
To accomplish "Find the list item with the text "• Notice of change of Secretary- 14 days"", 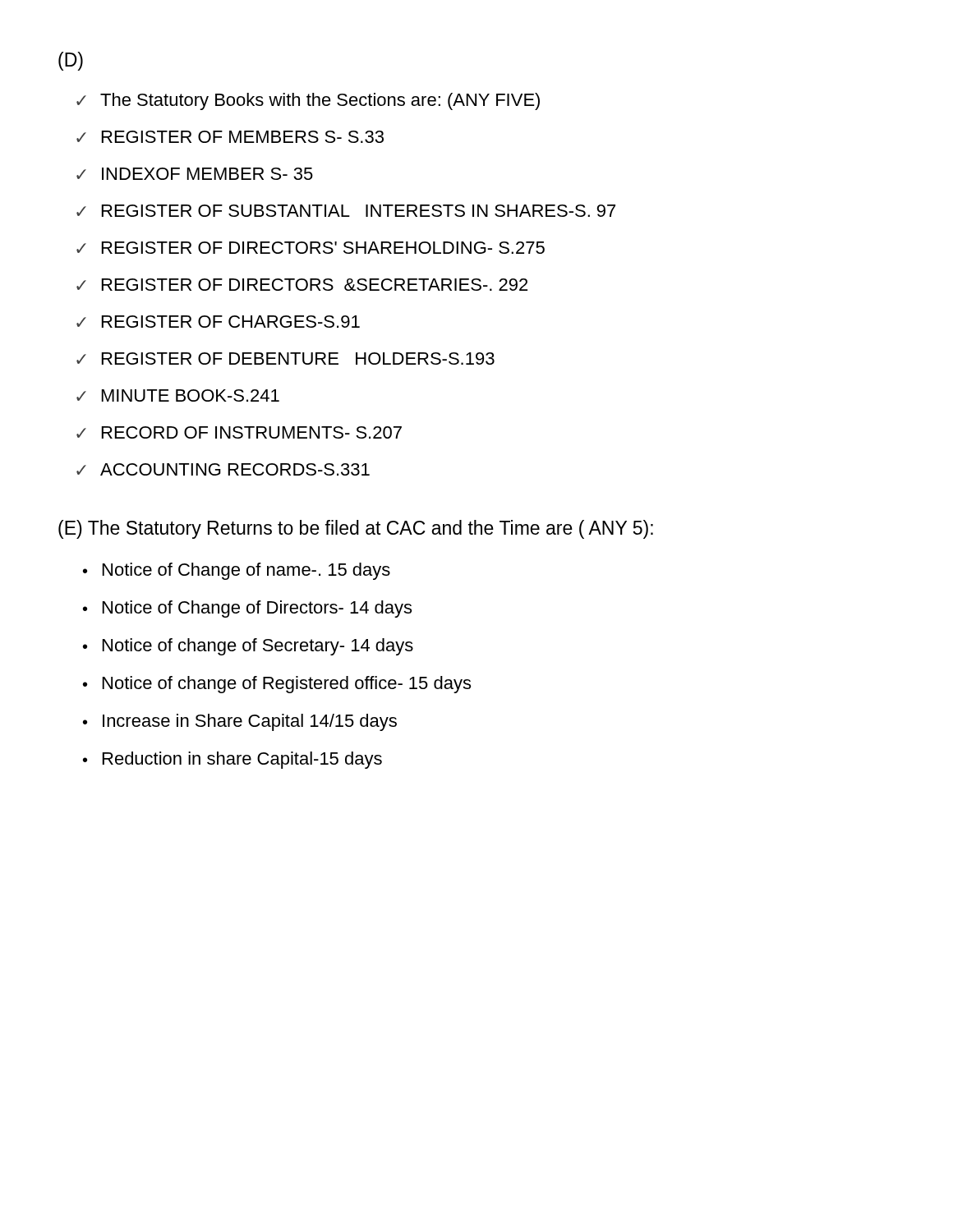I will (248, 646).
